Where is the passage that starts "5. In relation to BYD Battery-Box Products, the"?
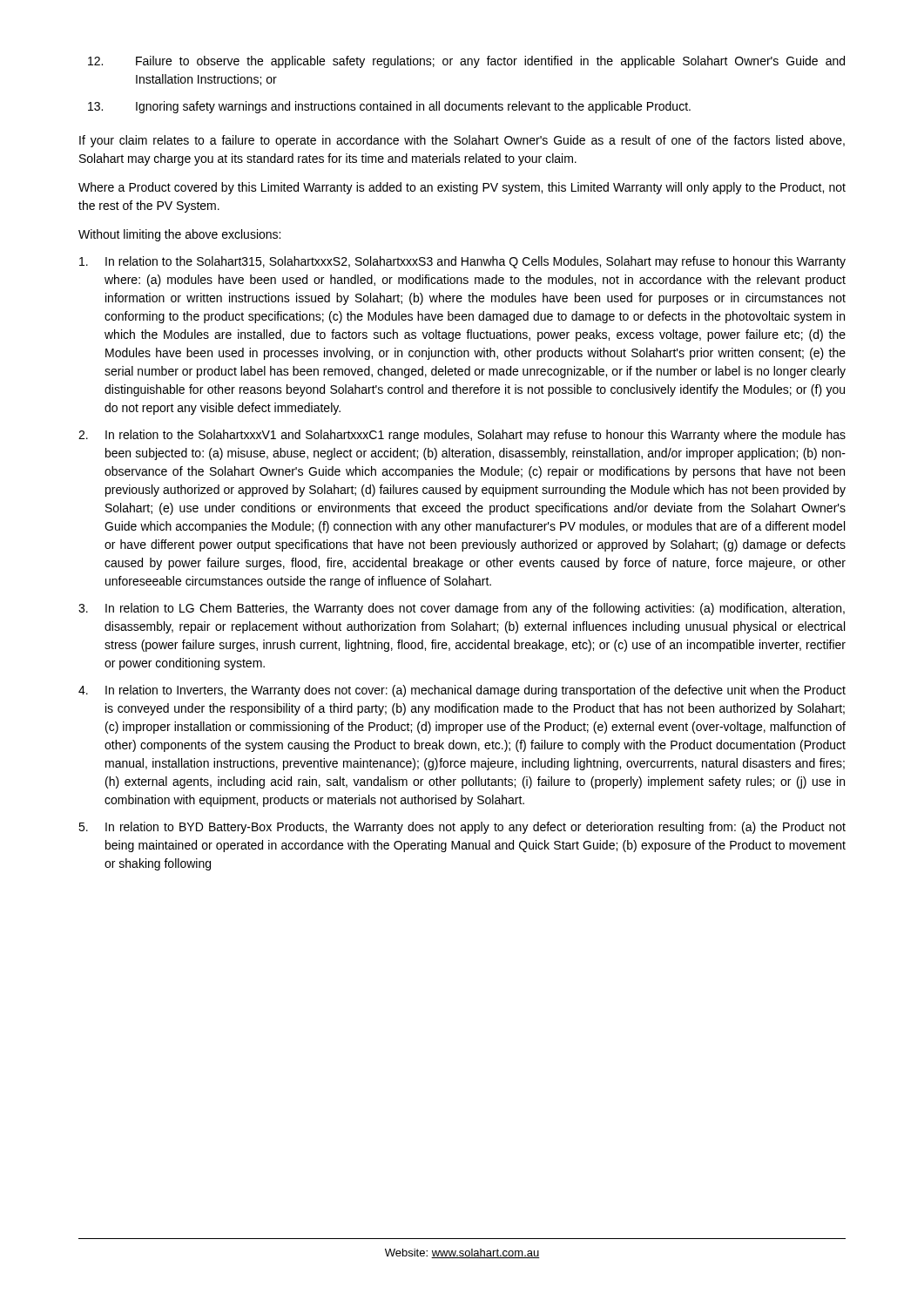 point(462,846)
